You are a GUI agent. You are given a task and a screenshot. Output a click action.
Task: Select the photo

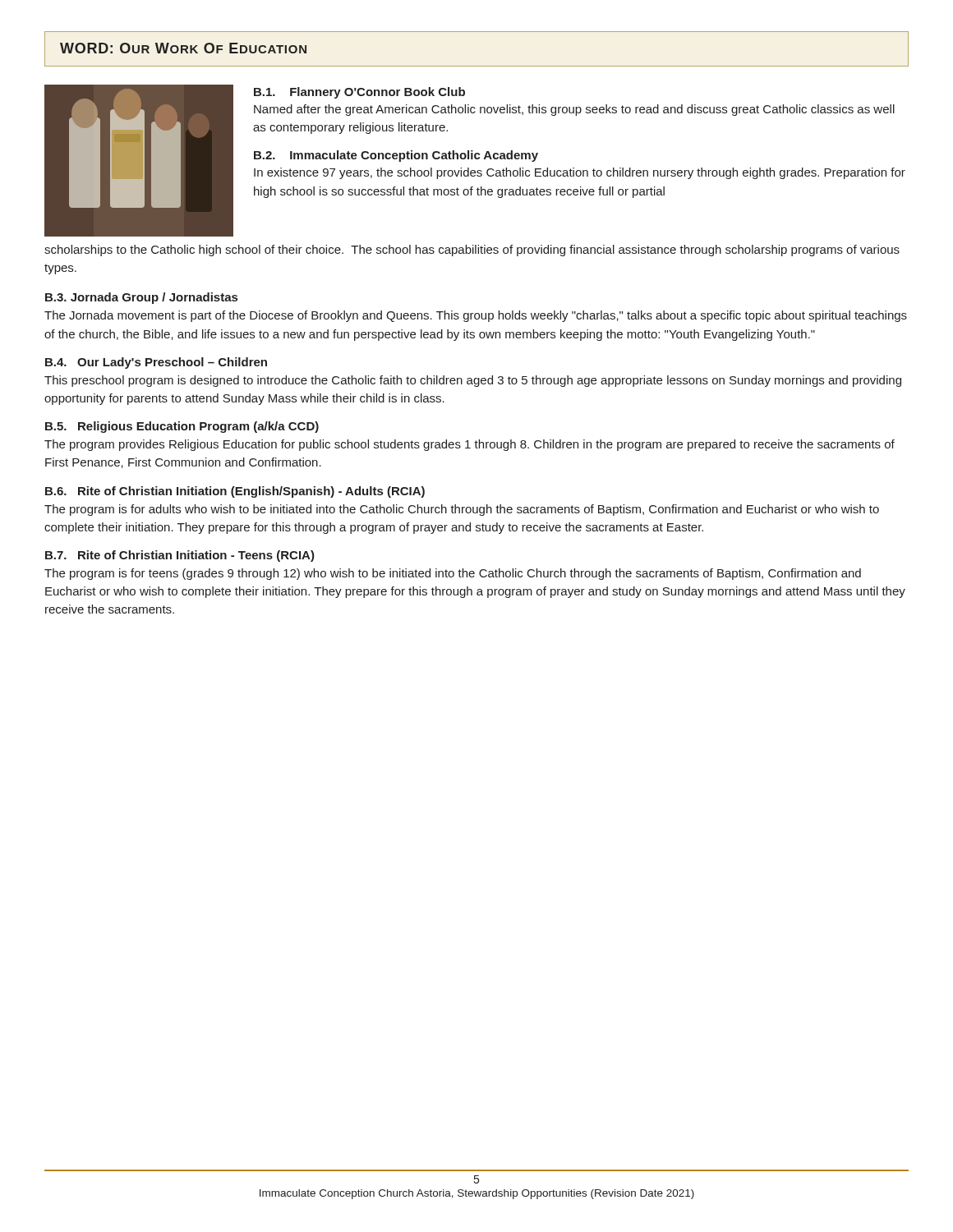pos(139,162)
